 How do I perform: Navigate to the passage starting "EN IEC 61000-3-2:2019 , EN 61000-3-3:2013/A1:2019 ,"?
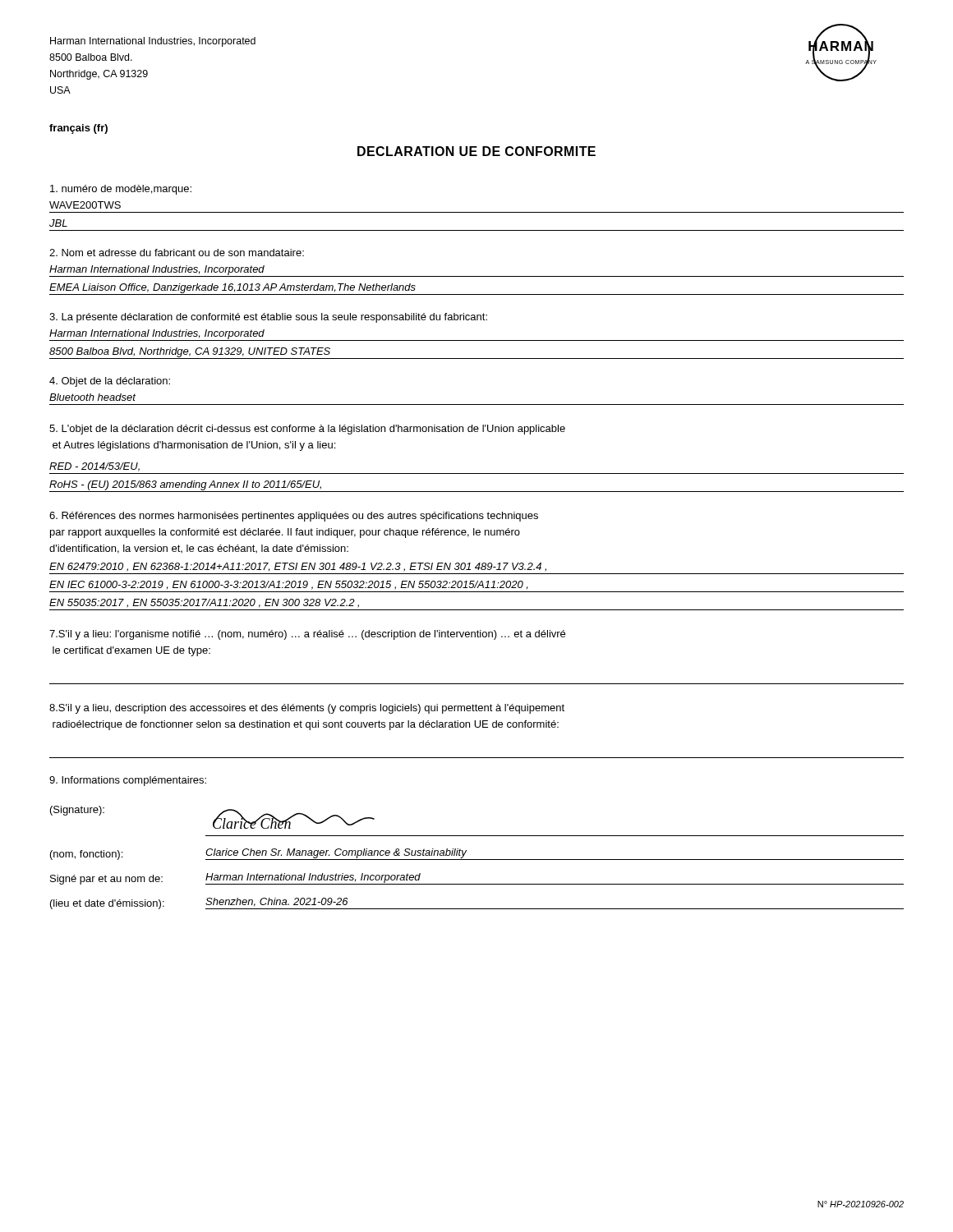click(x=289, y=584)
